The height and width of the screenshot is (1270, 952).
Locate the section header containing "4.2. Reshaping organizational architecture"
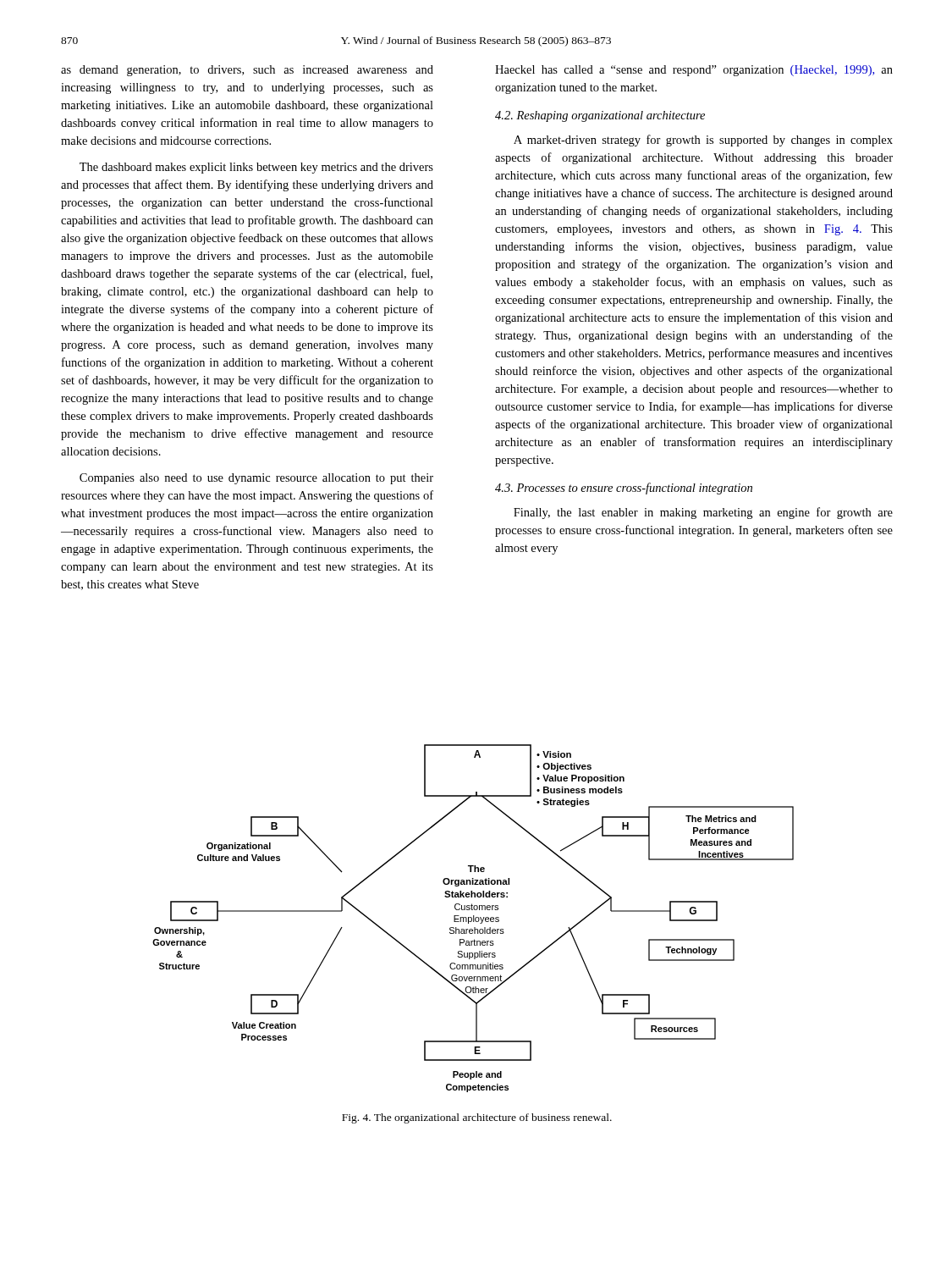point(694,116)
